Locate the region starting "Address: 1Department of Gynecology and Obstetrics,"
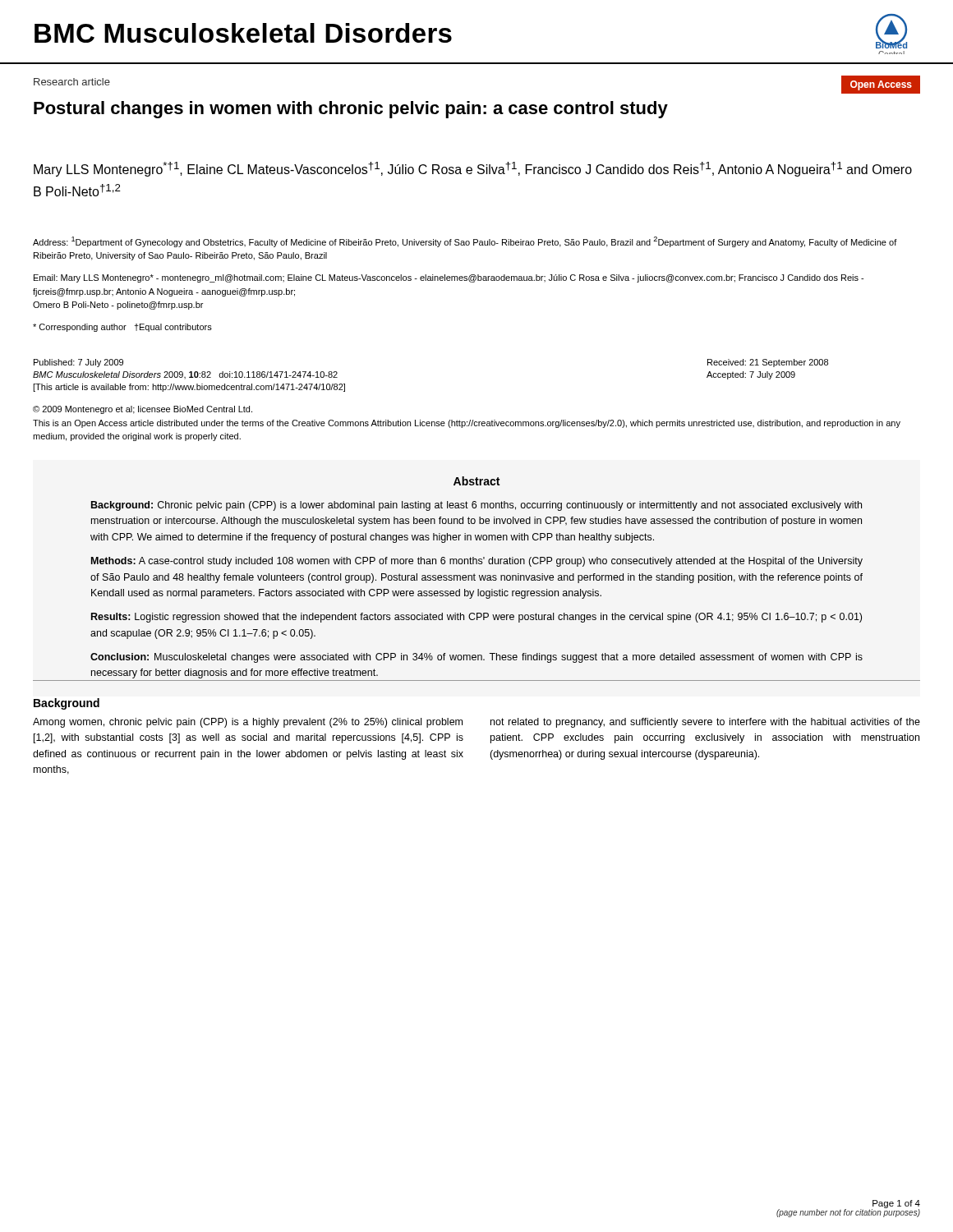Viewport: 953px width, 1232px height. (465, 248)
